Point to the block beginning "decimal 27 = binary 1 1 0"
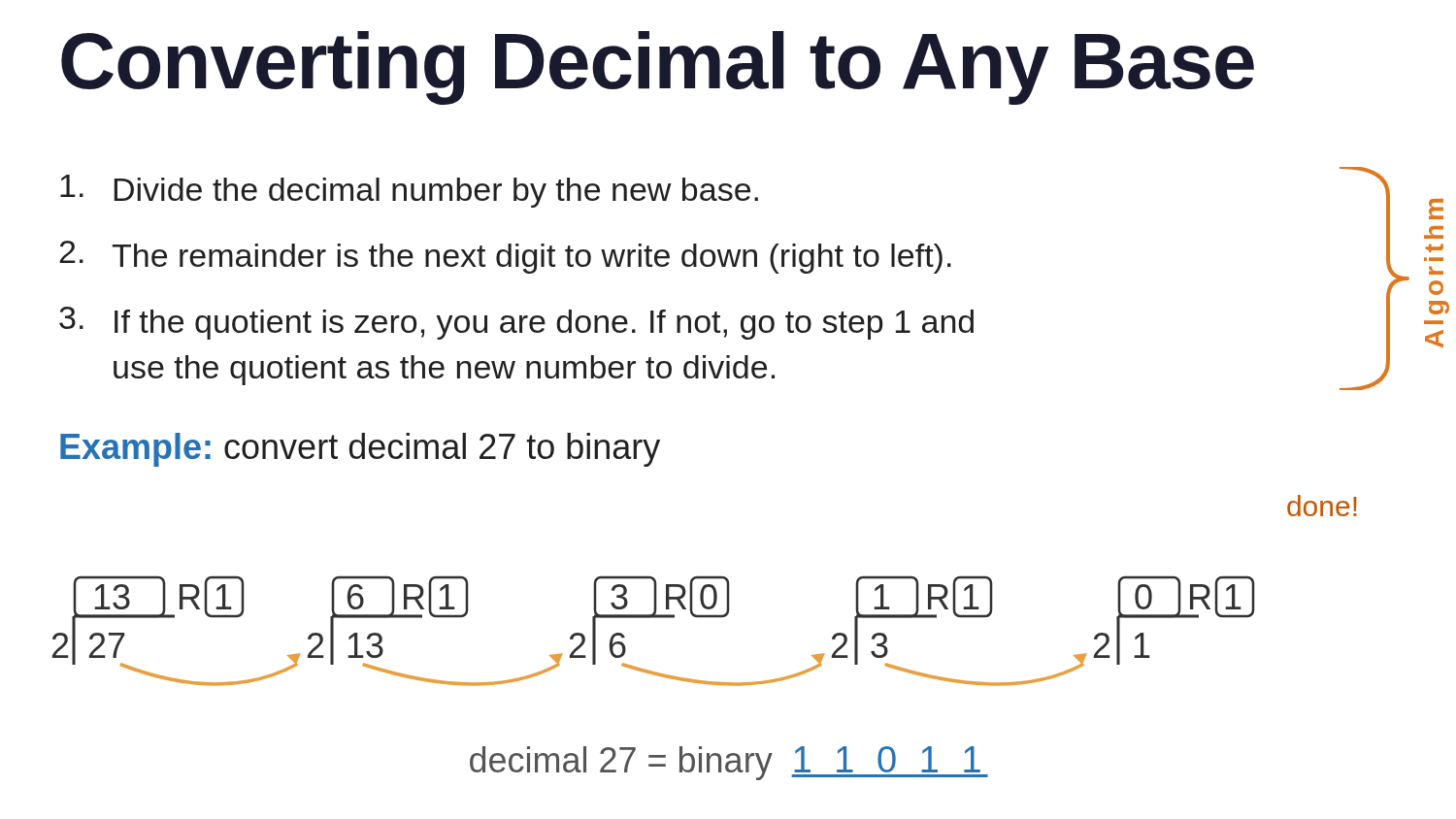The image size is (1456, 819). coord(728,760)
